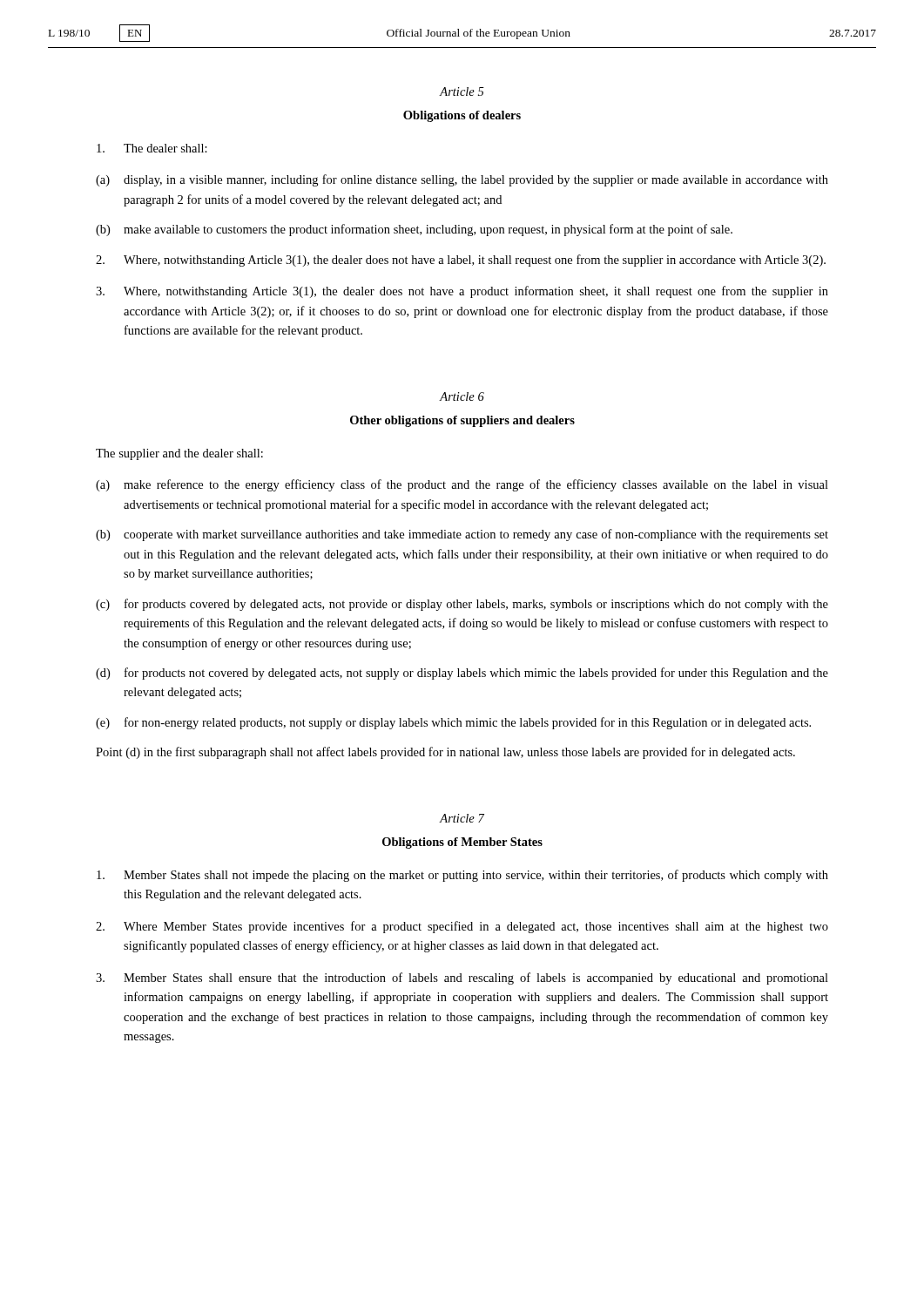924x1307 pixels.
Task: Locate the block of text that opens with "Member States shall not impede the"
Action: click(462, 885)
